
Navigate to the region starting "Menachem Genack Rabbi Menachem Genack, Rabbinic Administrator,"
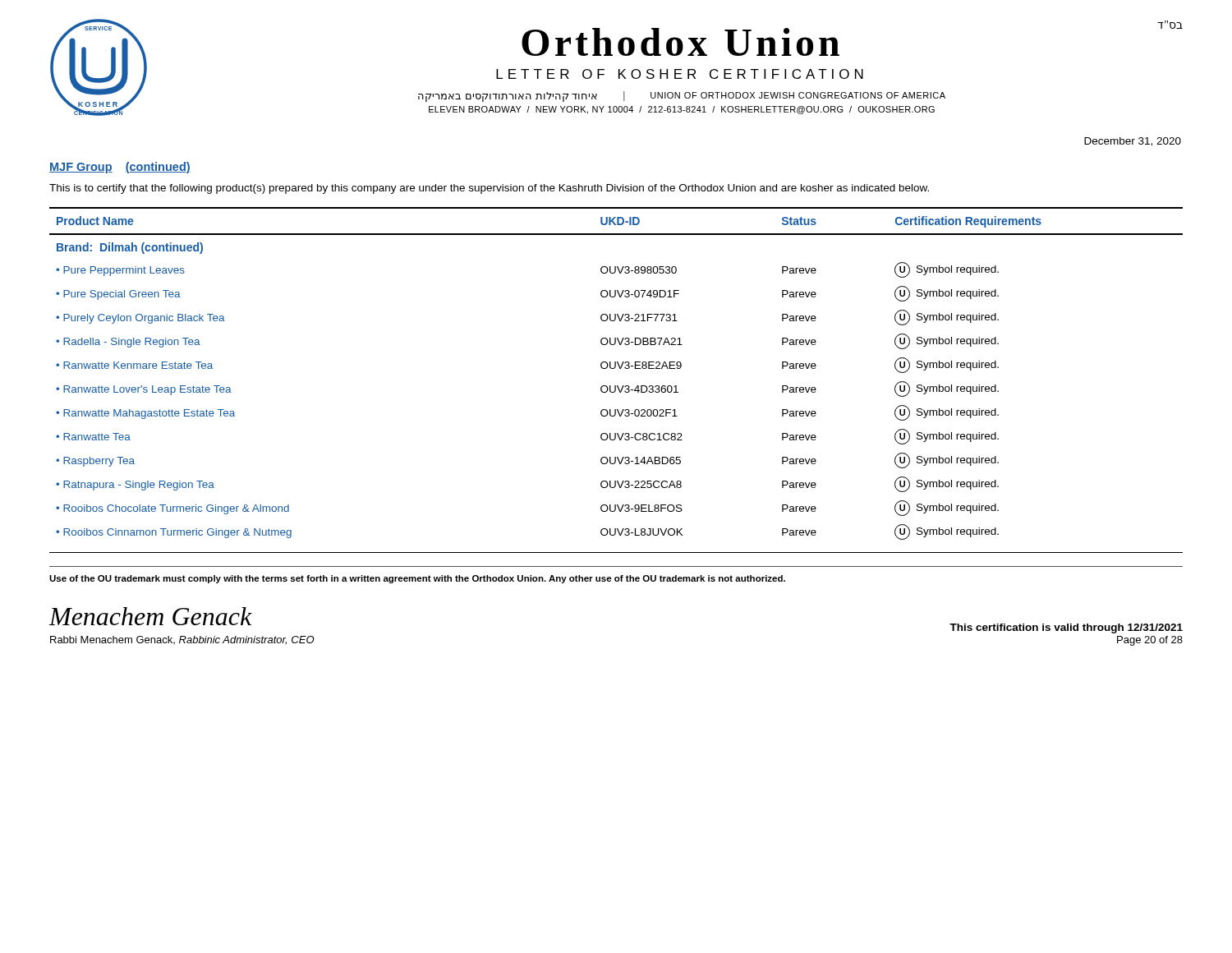point(182,623)
